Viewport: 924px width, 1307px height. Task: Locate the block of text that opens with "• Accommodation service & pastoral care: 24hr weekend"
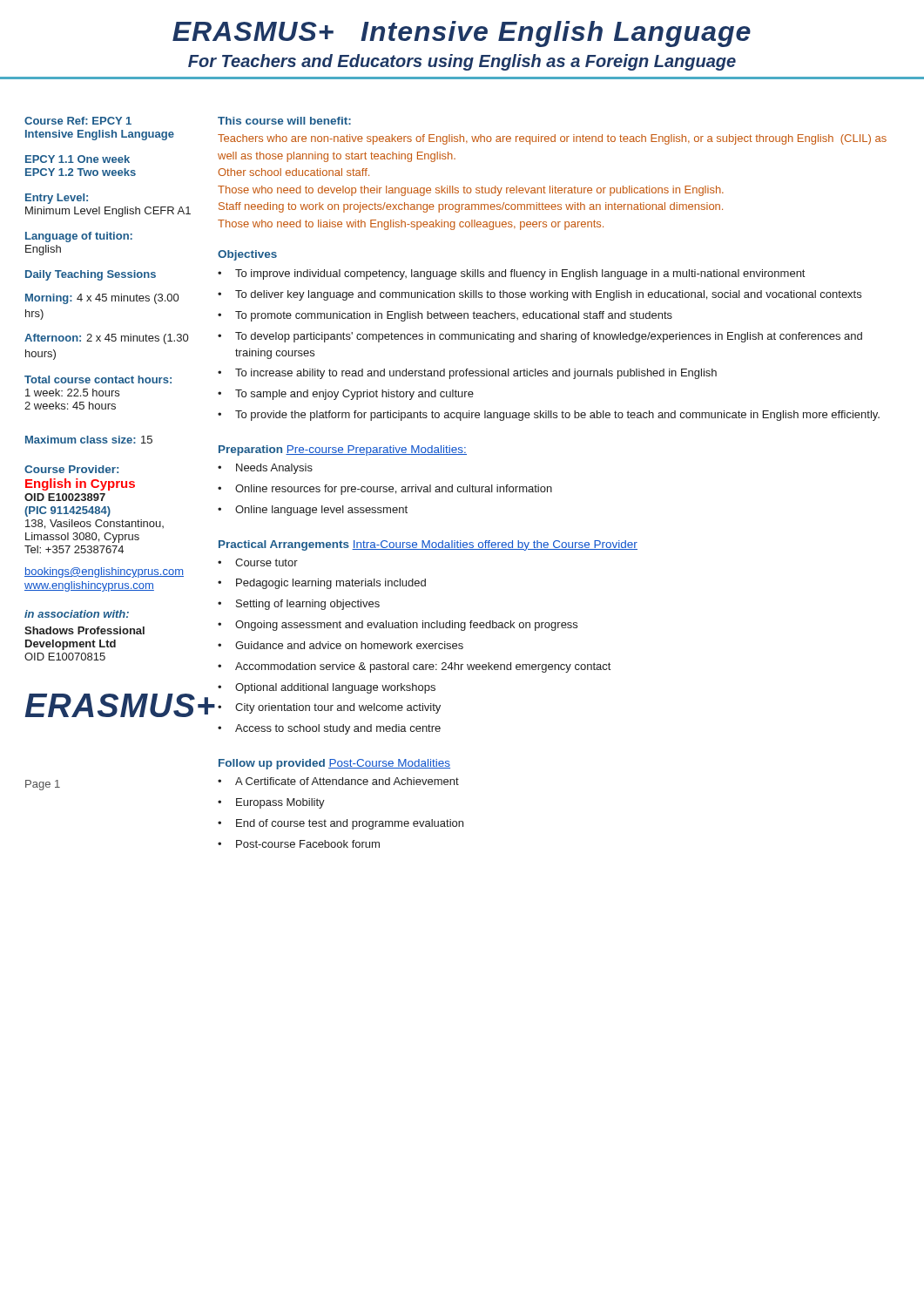pos(414,667)
